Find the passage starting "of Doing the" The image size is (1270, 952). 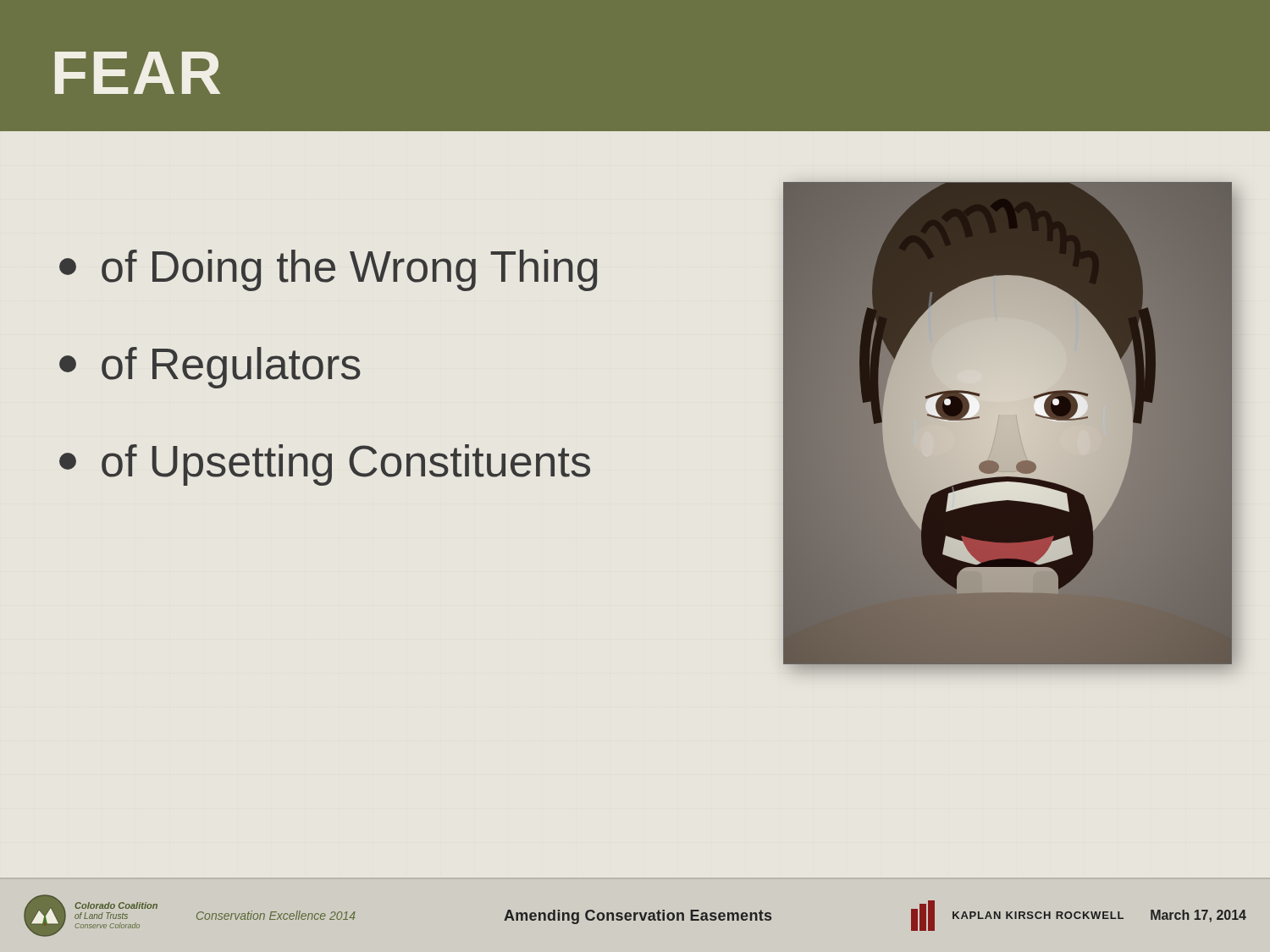tap(330, 267)
